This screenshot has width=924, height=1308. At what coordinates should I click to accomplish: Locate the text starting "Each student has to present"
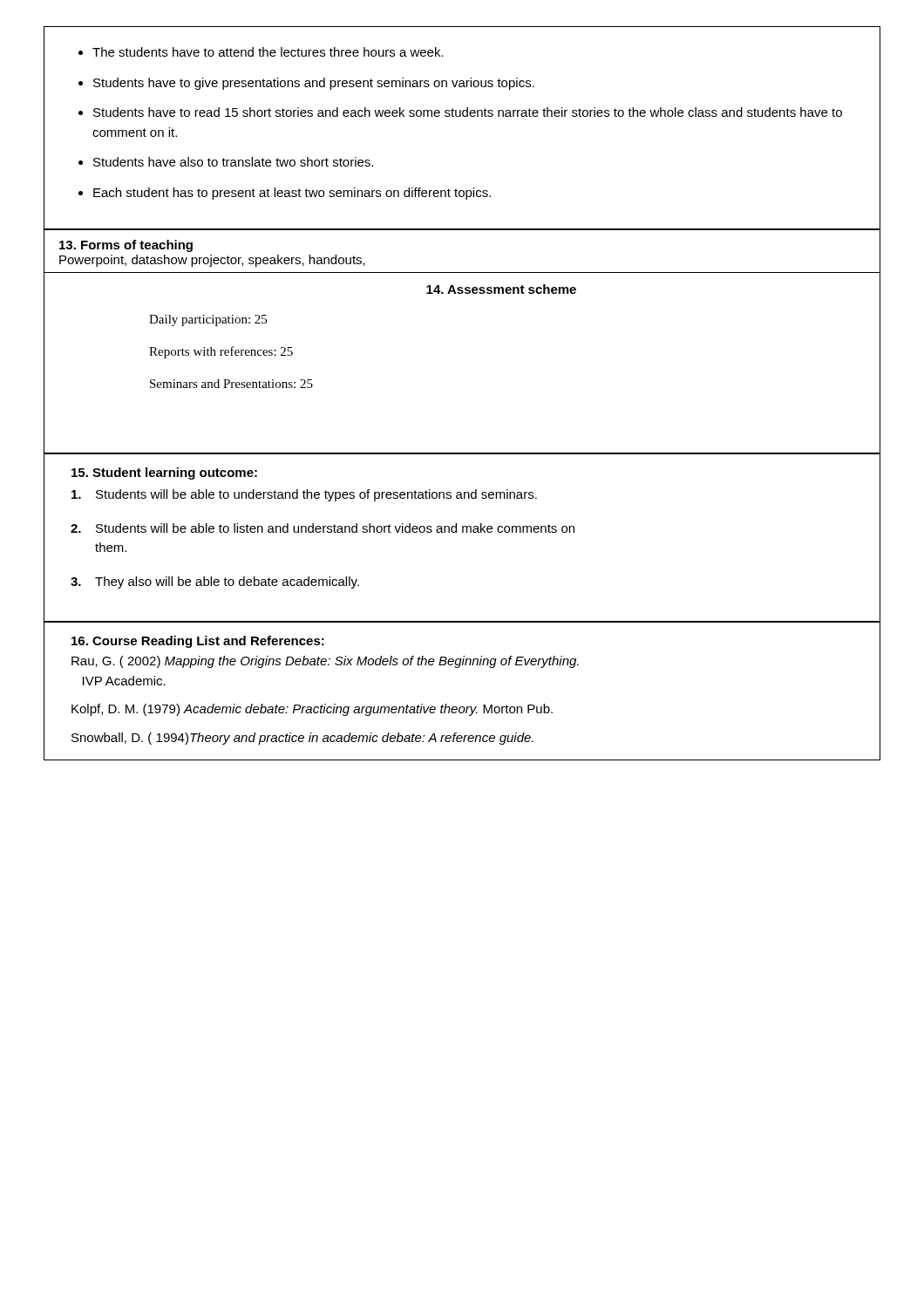[x=292, y=192]
